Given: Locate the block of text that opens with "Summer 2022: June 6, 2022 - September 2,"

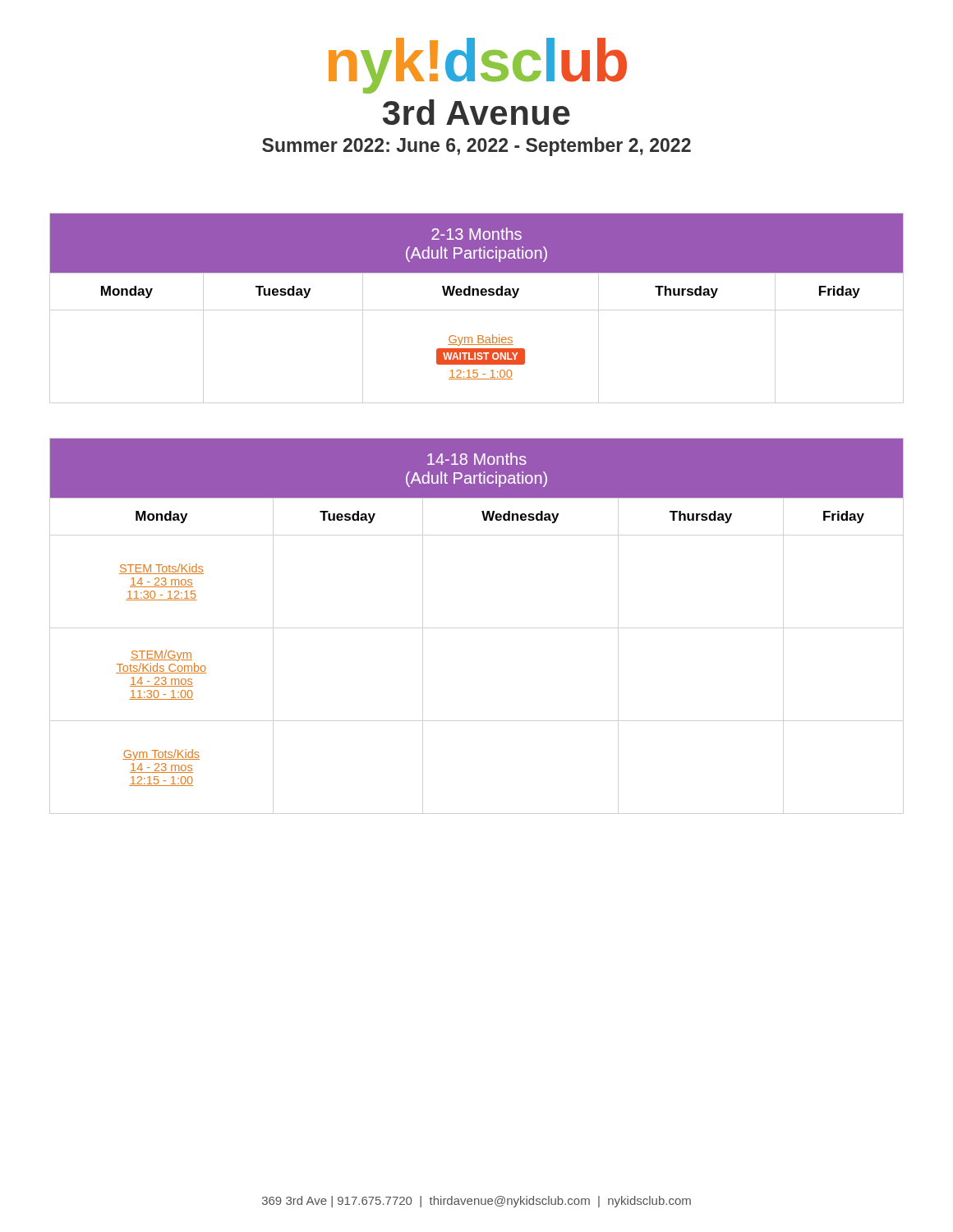Looking at the screenshot, I should [x=476, y=145].
